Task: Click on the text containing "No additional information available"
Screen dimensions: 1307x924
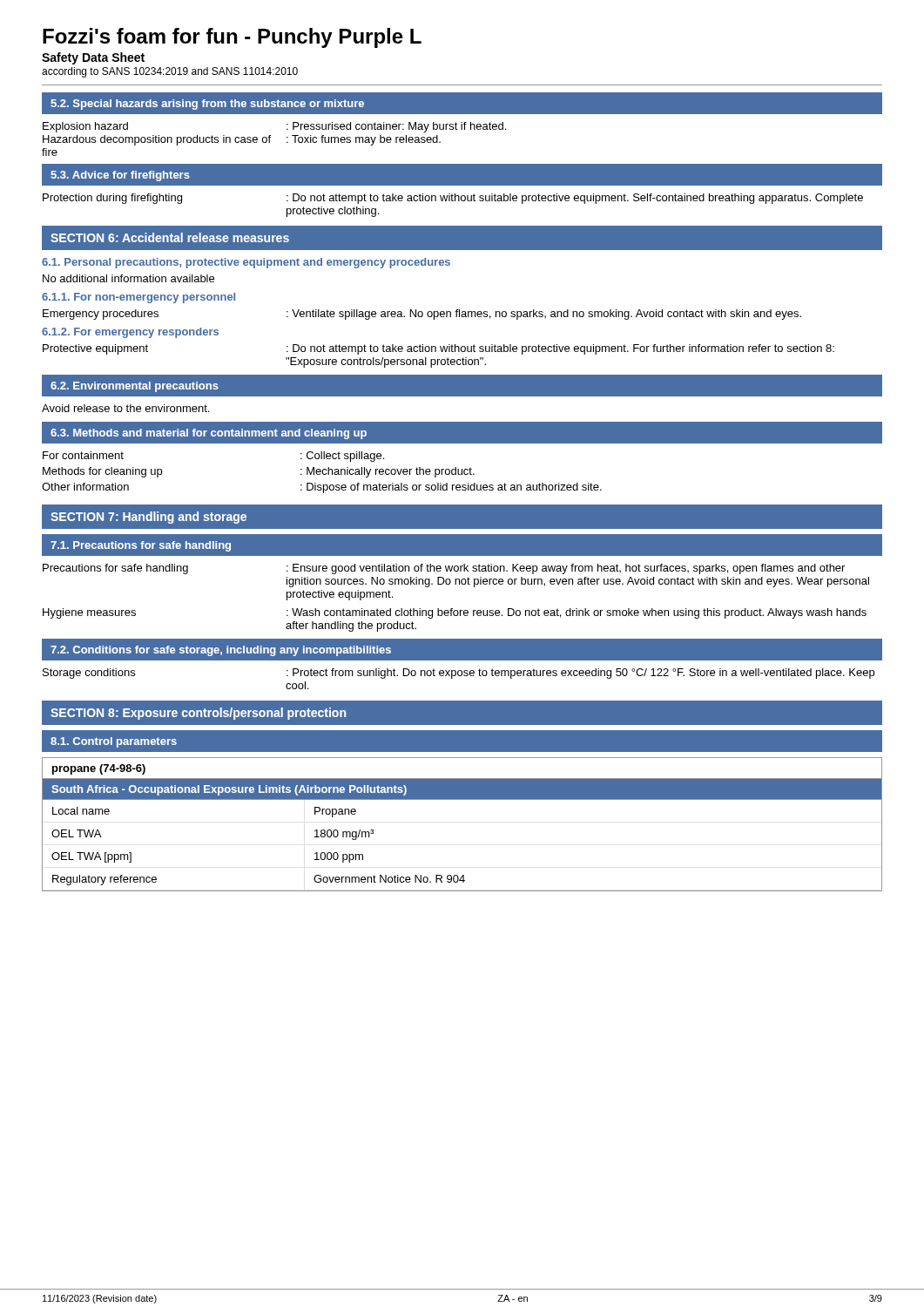Action: [x=128, y=278]
